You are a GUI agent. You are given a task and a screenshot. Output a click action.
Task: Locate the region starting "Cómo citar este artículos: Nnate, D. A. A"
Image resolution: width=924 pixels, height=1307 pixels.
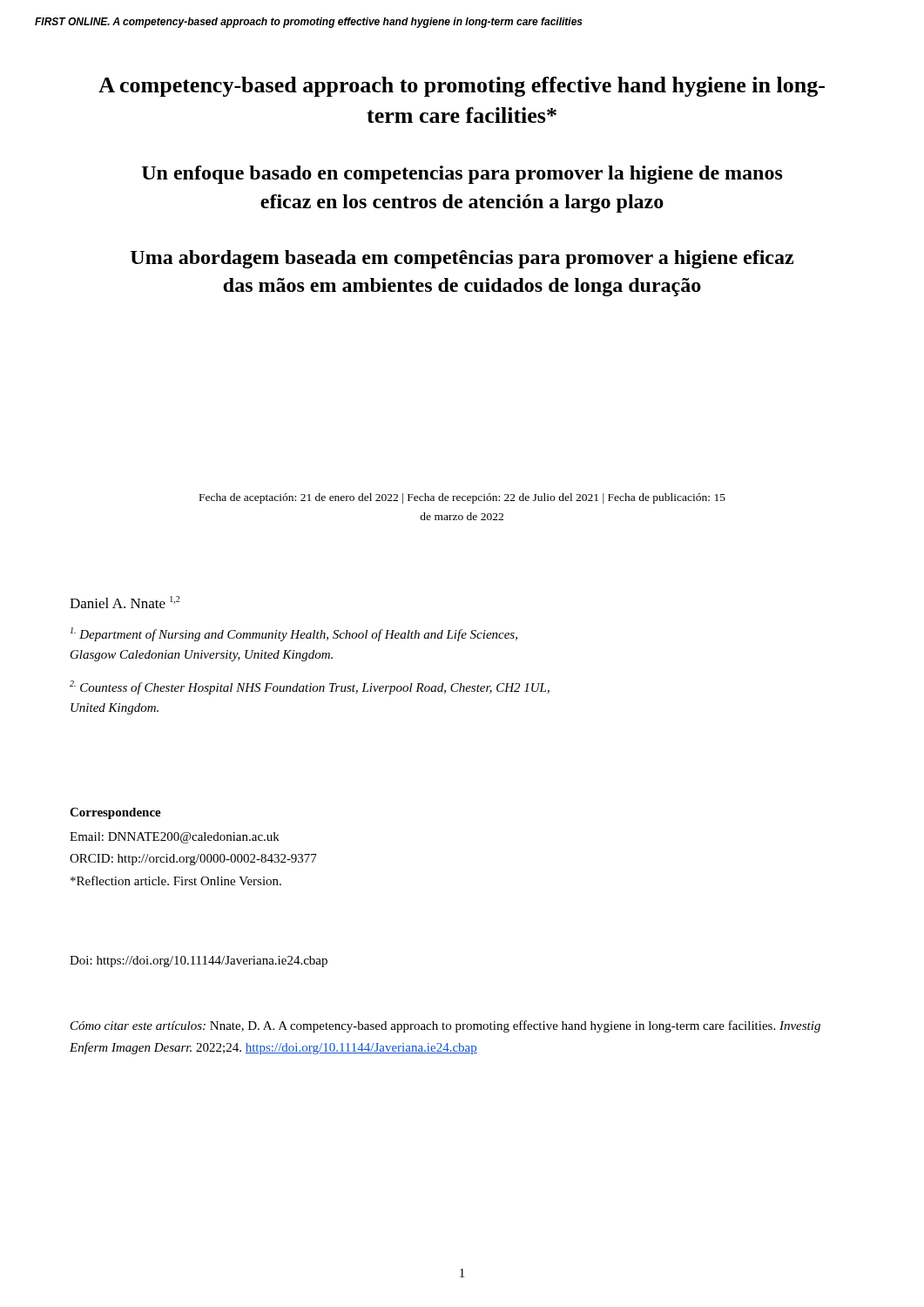[x=445, y=1036]
